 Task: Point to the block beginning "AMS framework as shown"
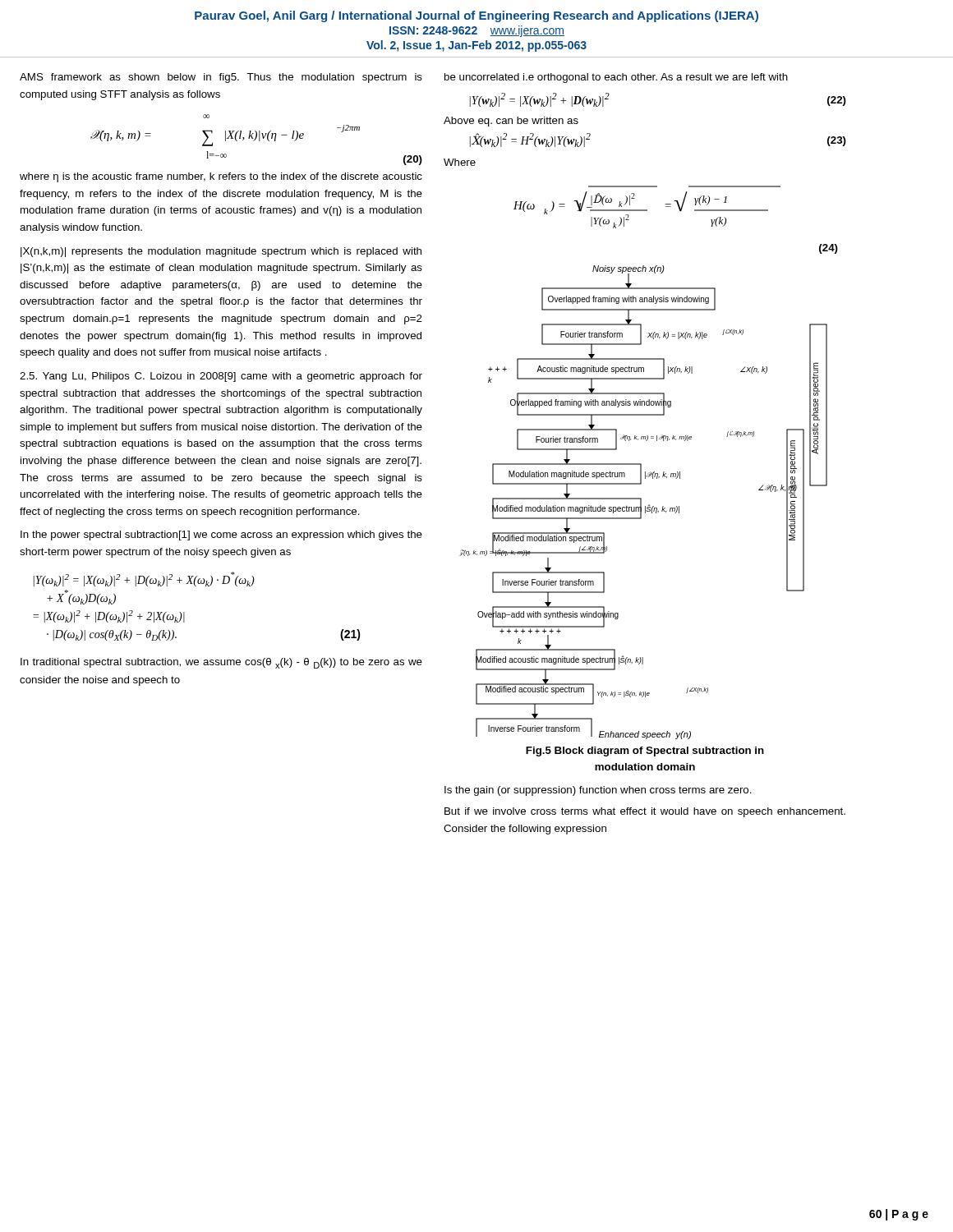(221, 85)
